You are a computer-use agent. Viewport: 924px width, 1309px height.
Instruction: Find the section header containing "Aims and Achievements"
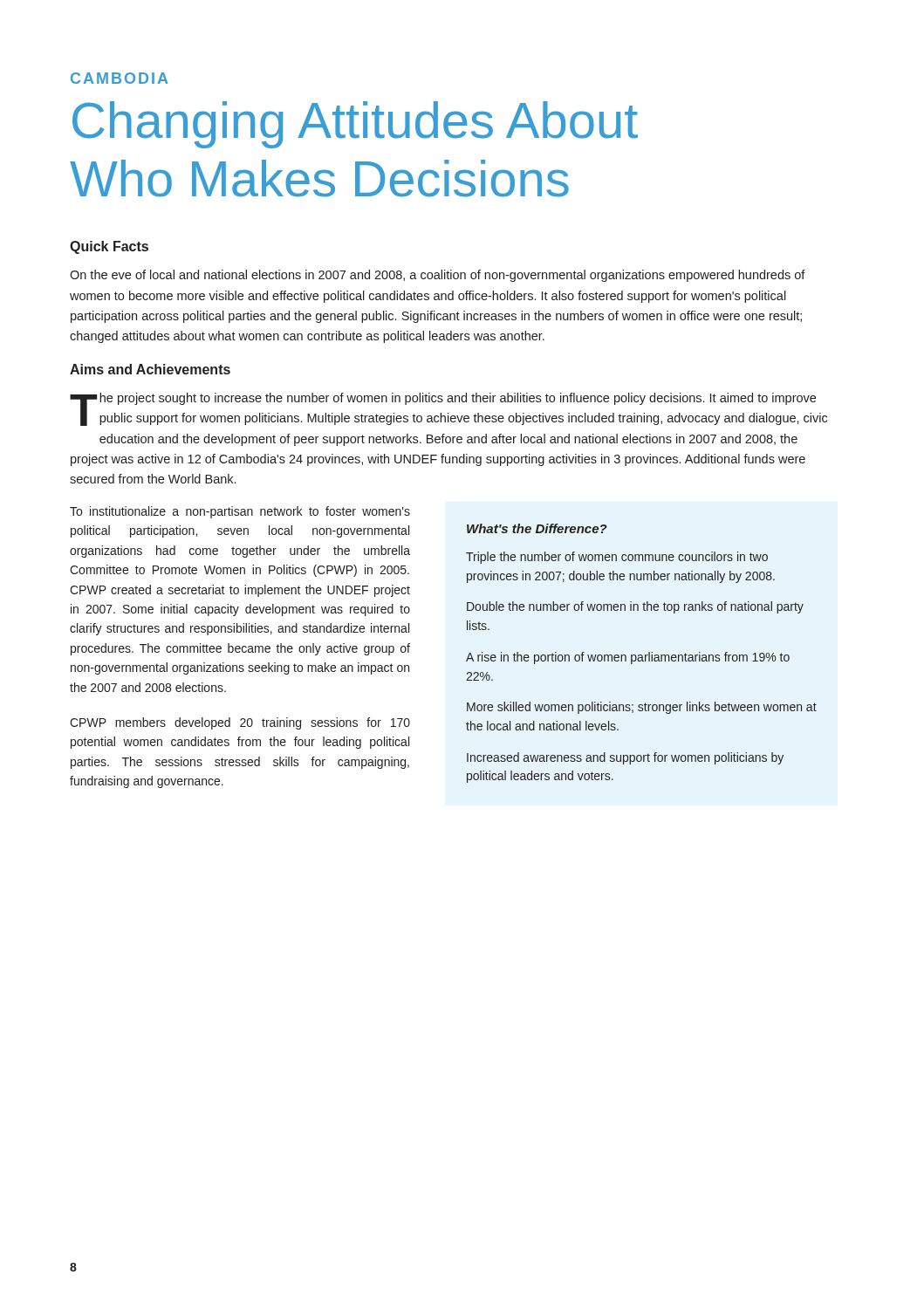coord(150,369)
